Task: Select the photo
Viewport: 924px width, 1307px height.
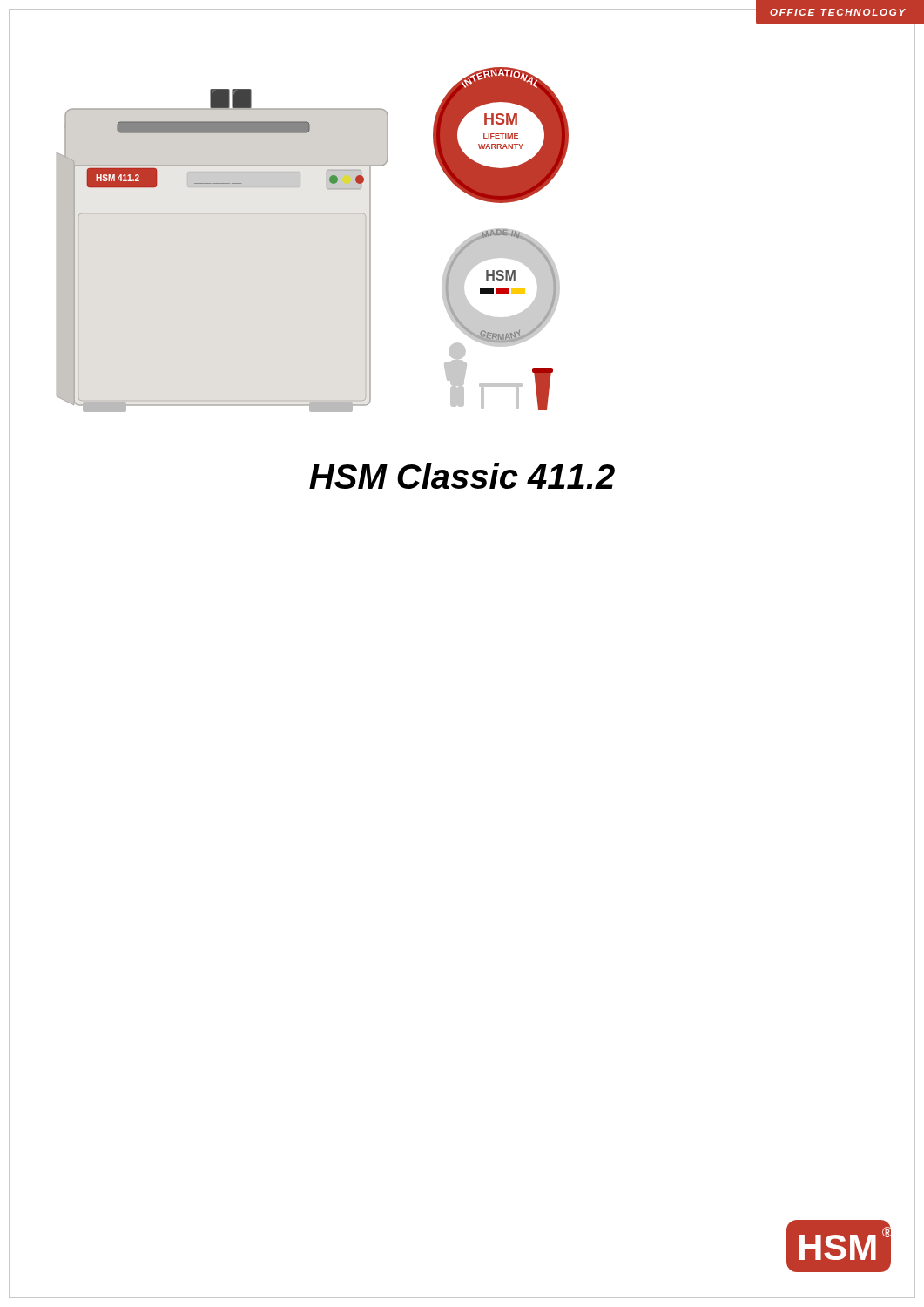Action: [366, 235]
